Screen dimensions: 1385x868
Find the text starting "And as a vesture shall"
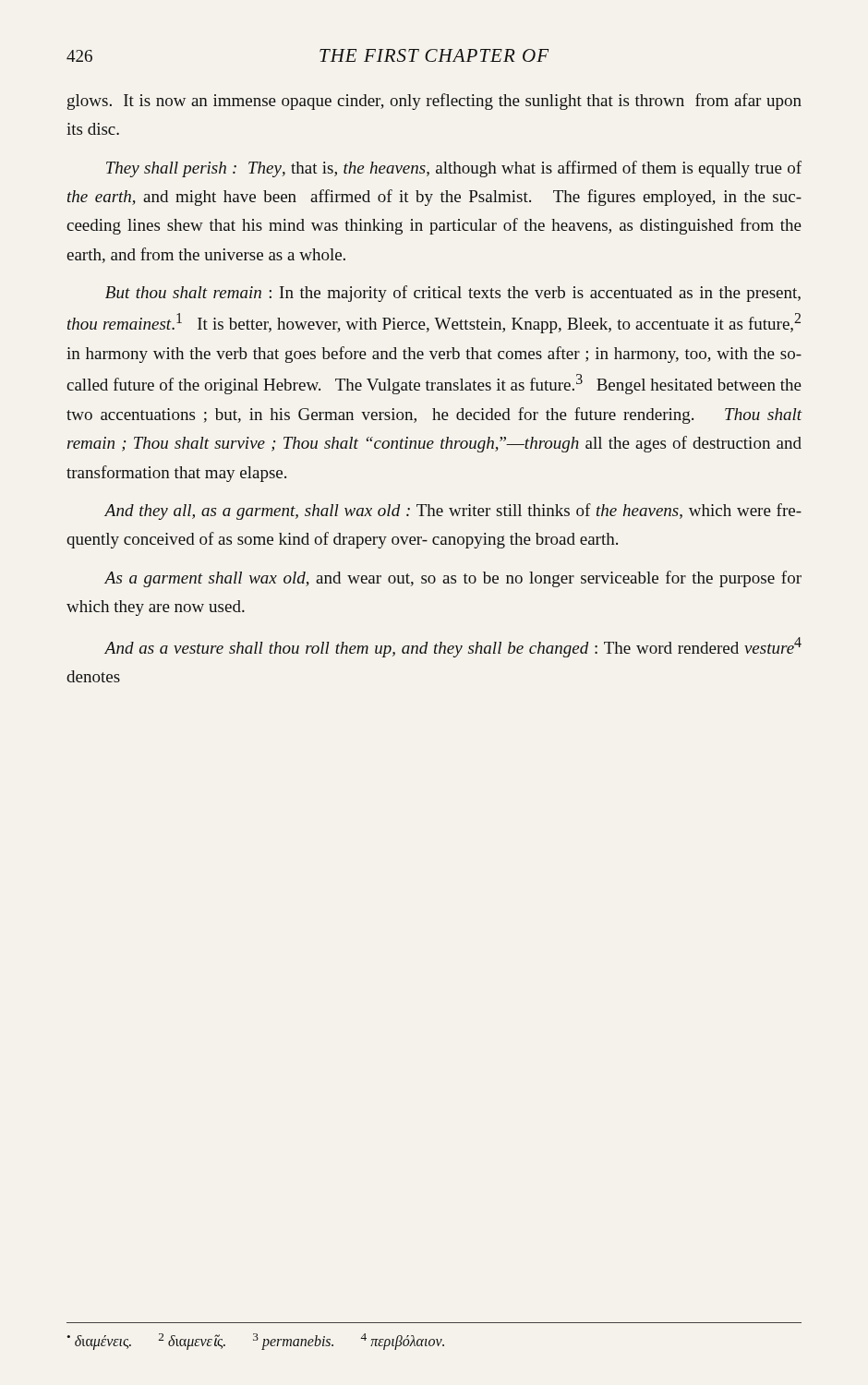pos(434,661)
